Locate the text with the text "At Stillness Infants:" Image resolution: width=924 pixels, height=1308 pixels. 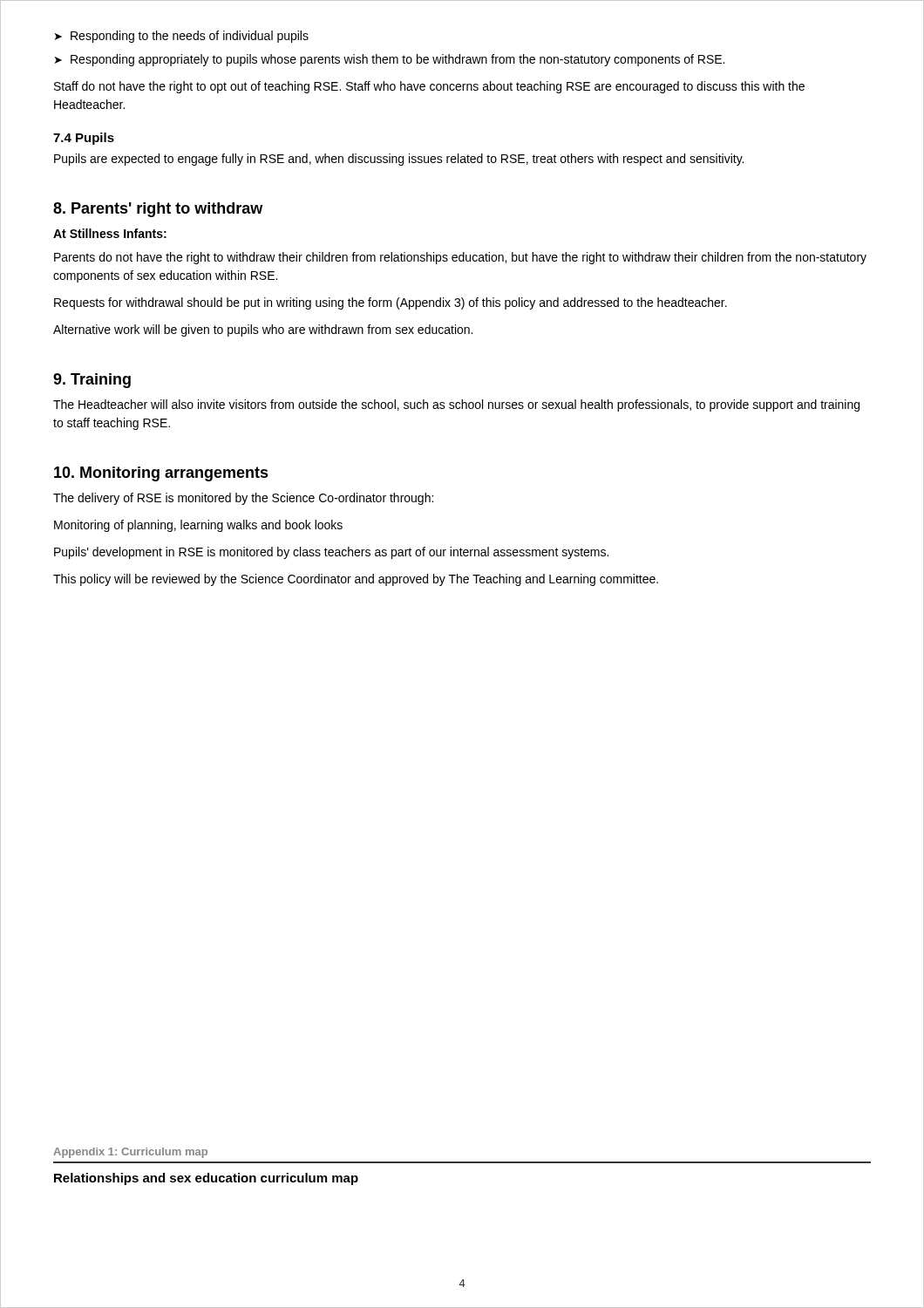pos(110,234)
